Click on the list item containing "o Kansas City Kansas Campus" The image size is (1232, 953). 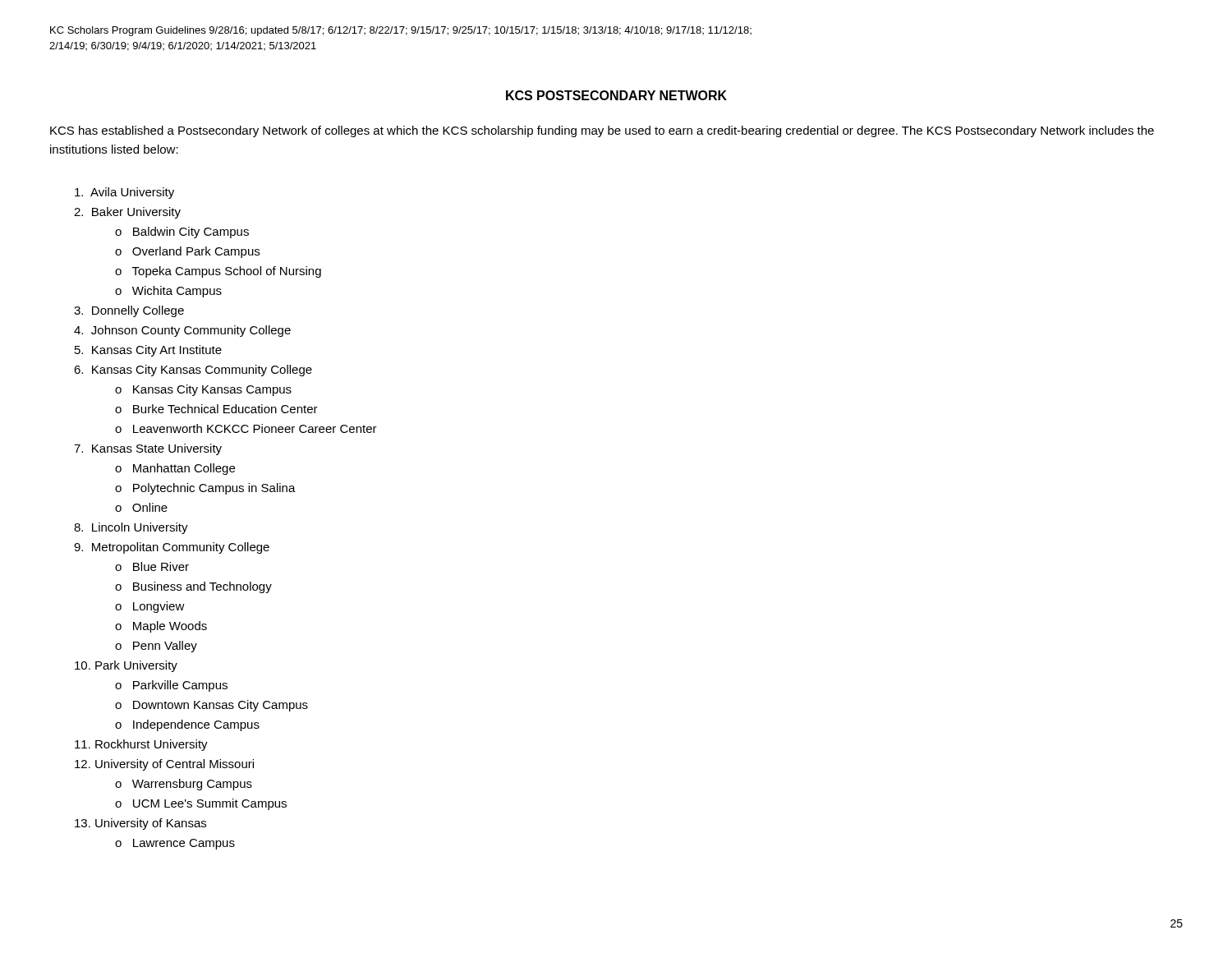(203, 389)
